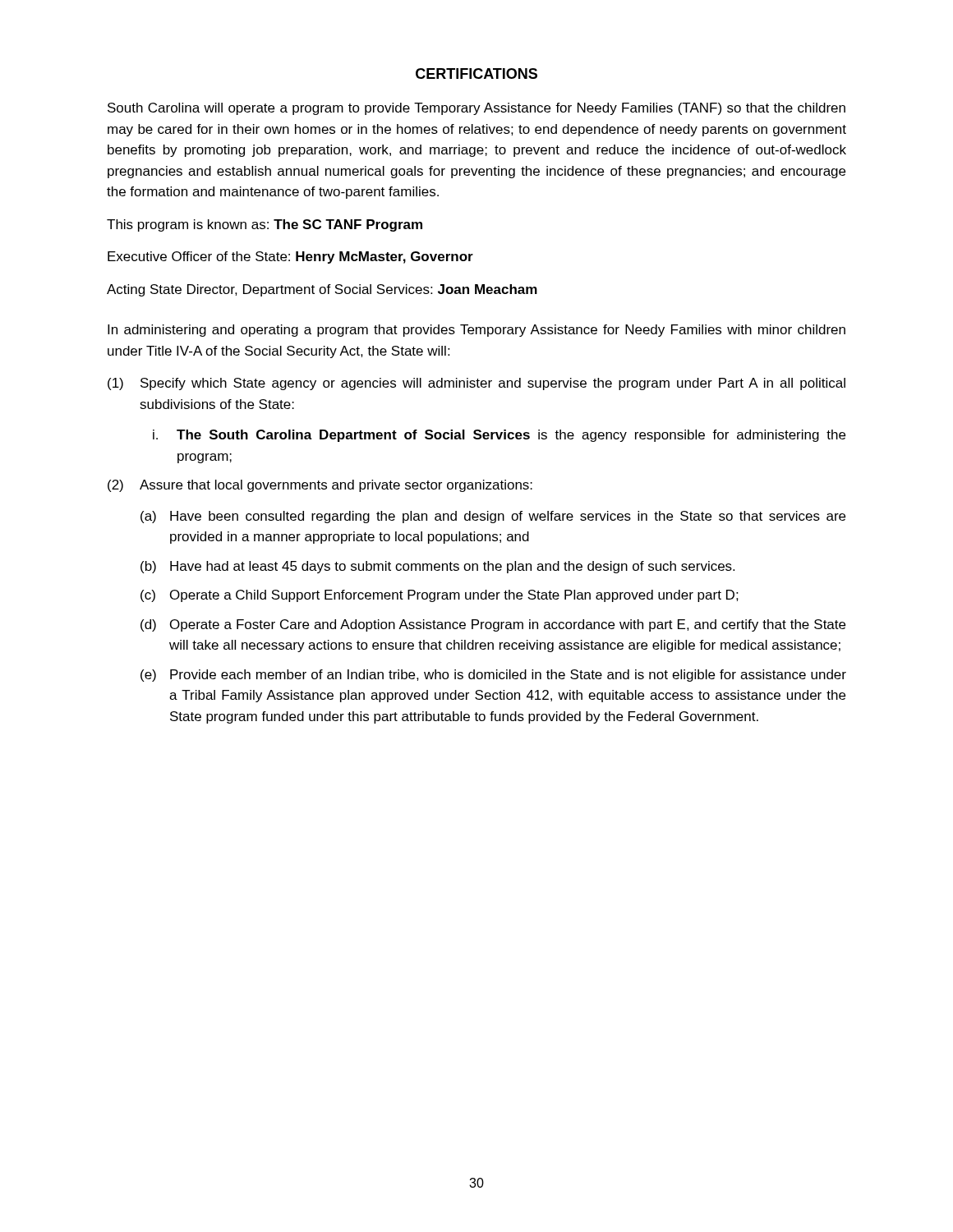
Task: Locate the list item that reads "(a) Have been consulted regarding the plan and"
Action: click(493, 526)
